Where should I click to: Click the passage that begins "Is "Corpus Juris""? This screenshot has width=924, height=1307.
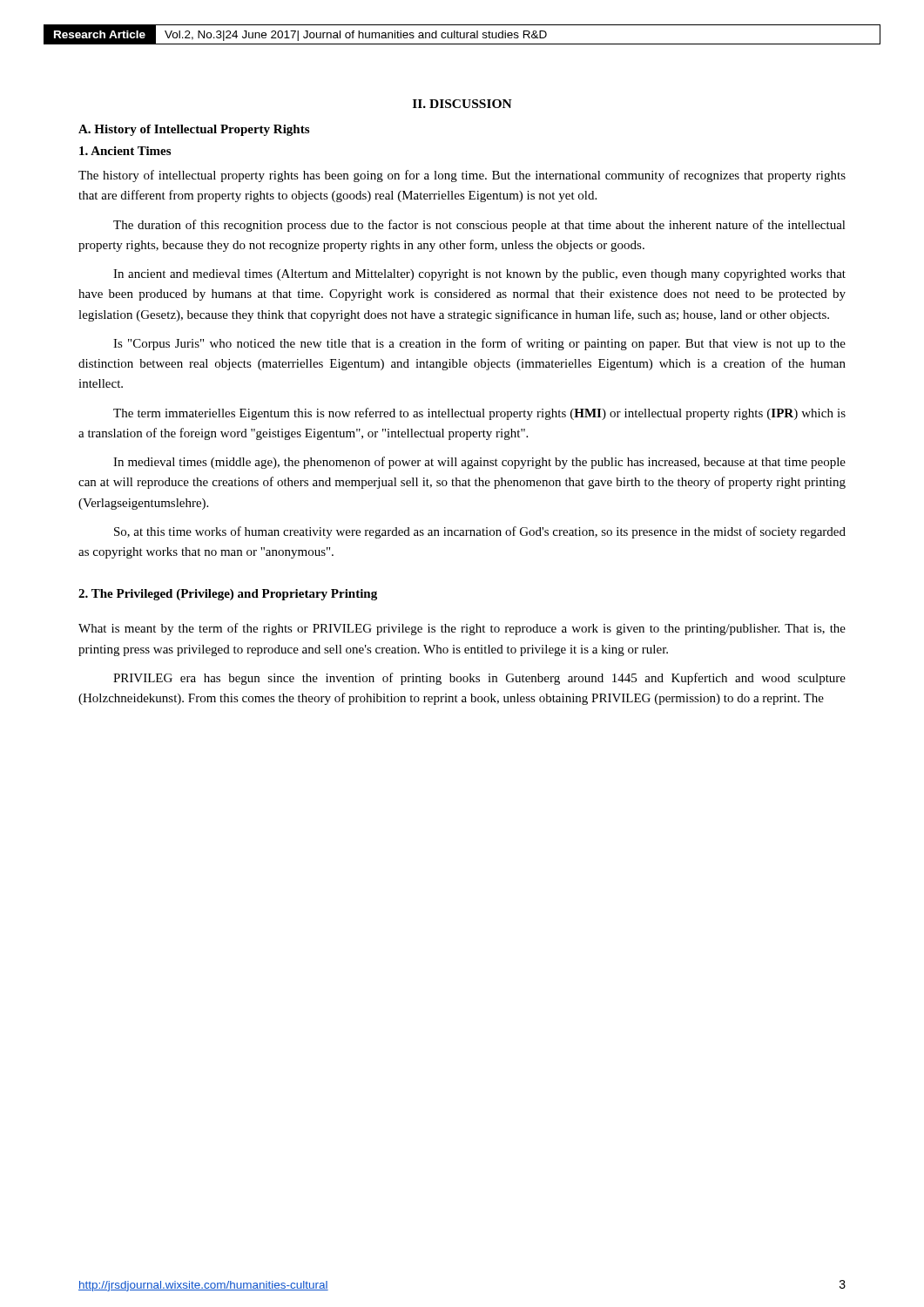pos(462,363)
